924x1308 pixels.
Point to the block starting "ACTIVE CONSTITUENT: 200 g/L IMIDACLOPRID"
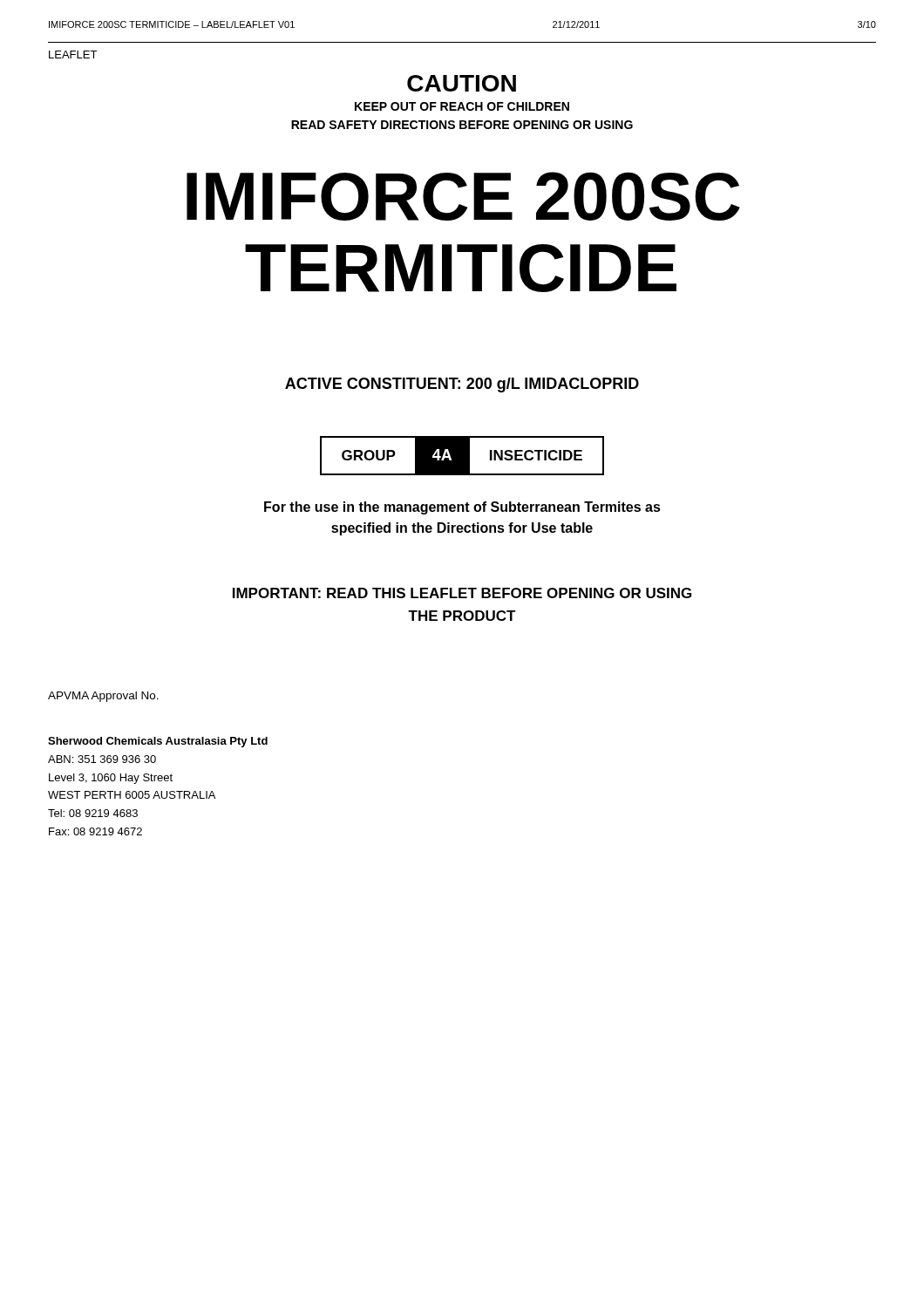click(462, 384)
